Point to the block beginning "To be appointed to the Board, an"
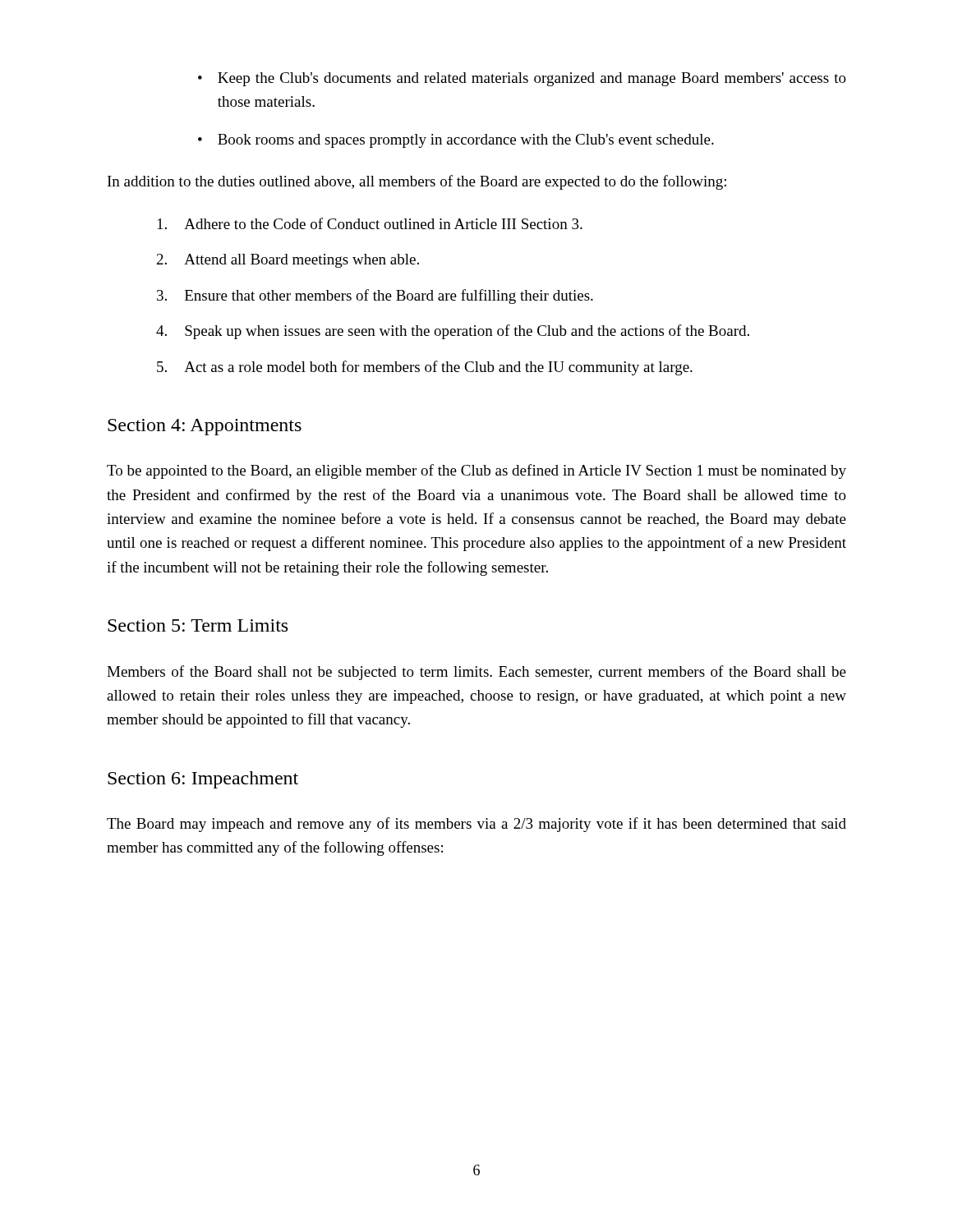 coord(476,519)
